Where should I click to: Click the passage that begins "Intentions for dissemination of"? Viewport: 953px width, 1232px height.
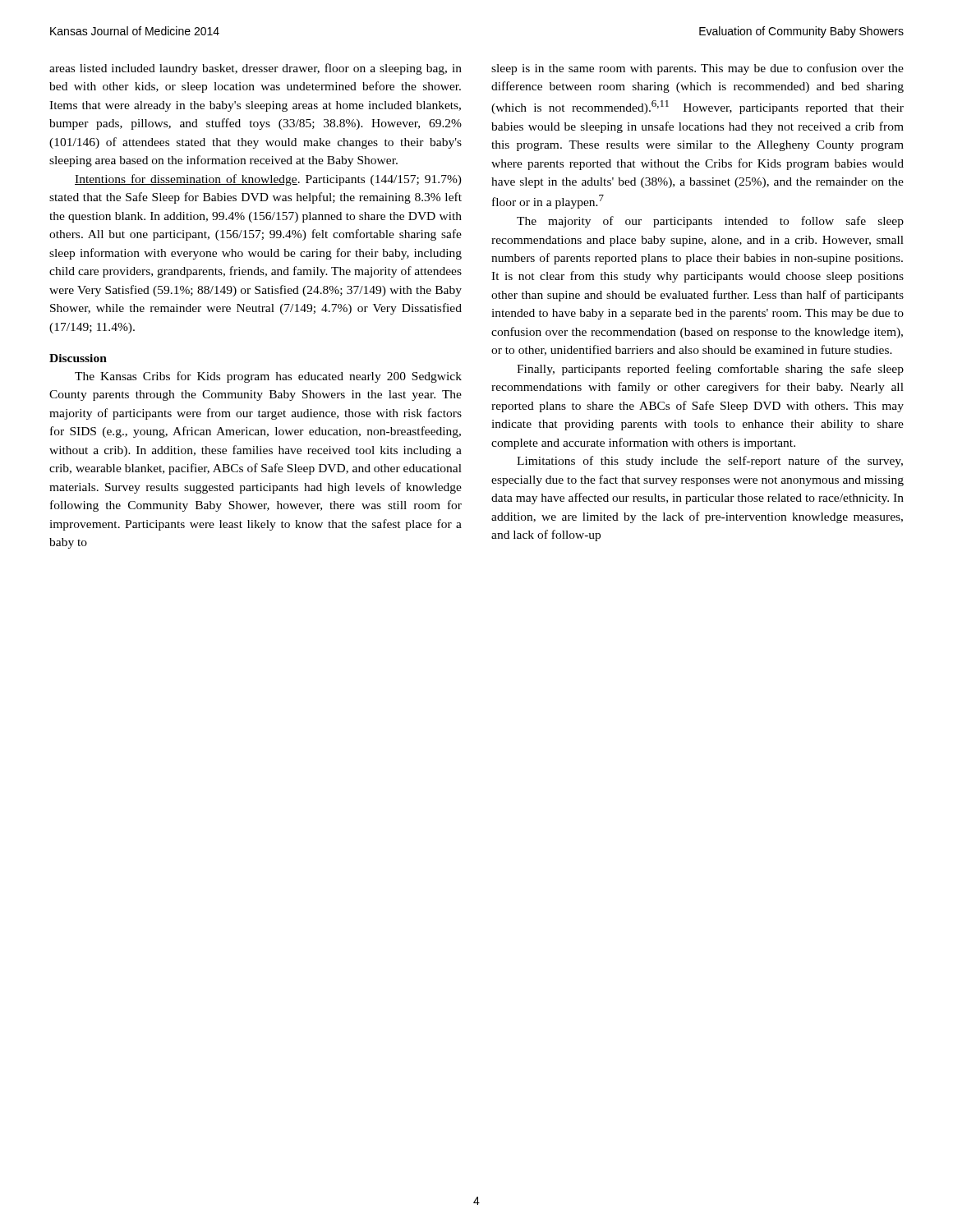[255, 252]
